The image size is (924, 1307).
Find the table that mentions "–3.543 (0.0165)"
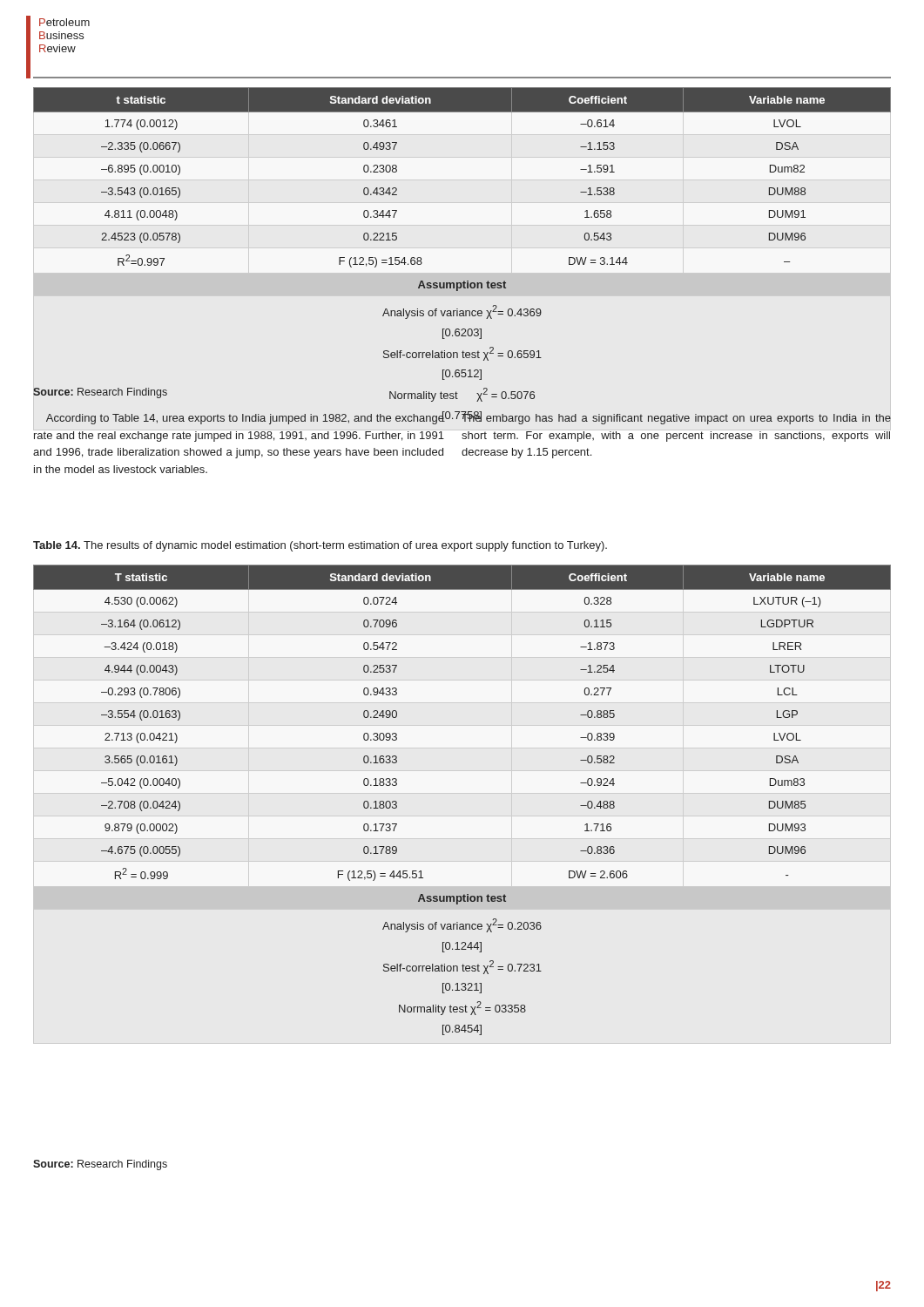(x=462, y=259)
